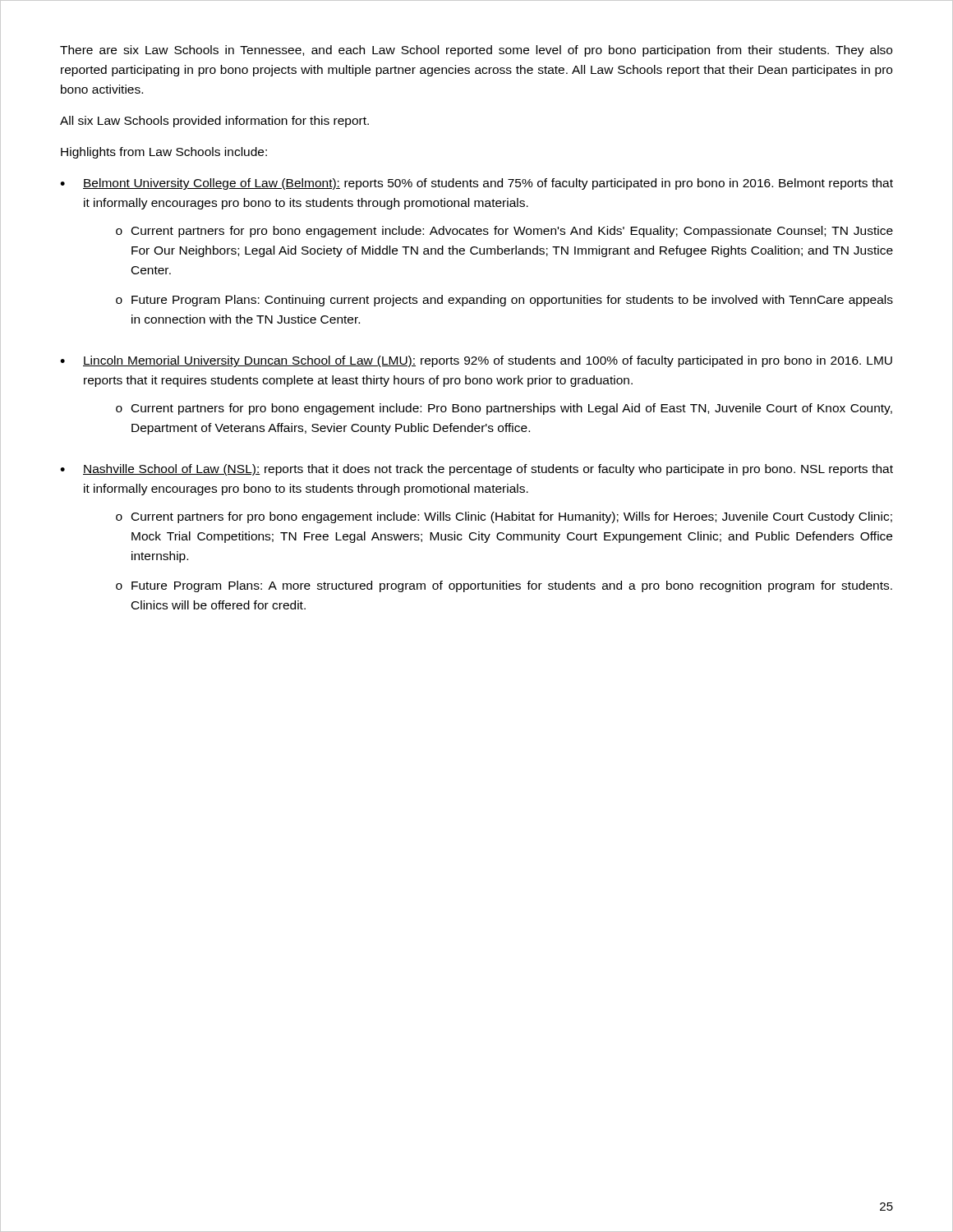Locate the text "Highlights from Law Schools include:"
The image size is (953, 1232).
[164, 152]
